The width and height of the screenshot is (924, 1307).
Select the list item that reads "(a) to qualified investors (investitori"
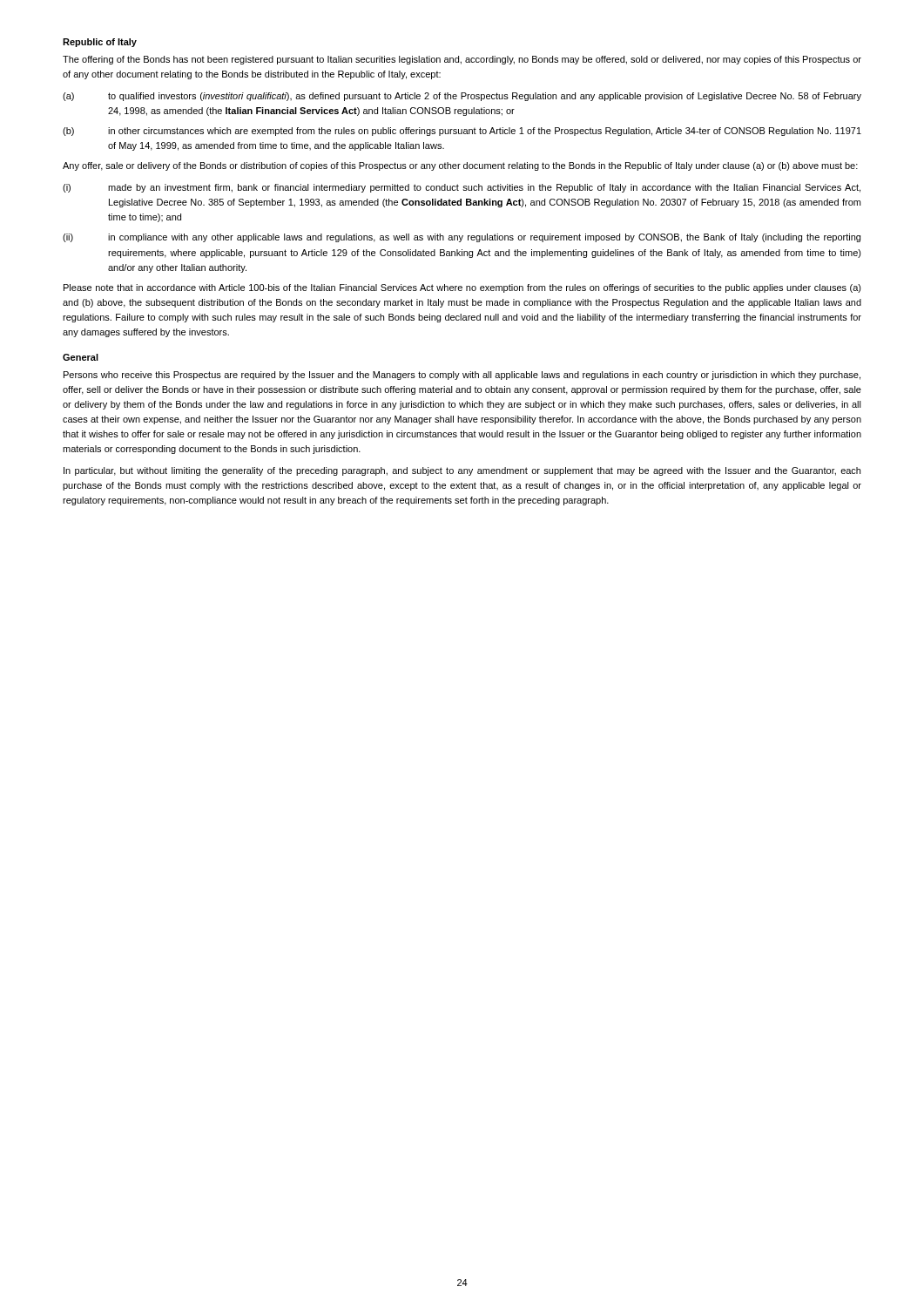coord(462,104)
